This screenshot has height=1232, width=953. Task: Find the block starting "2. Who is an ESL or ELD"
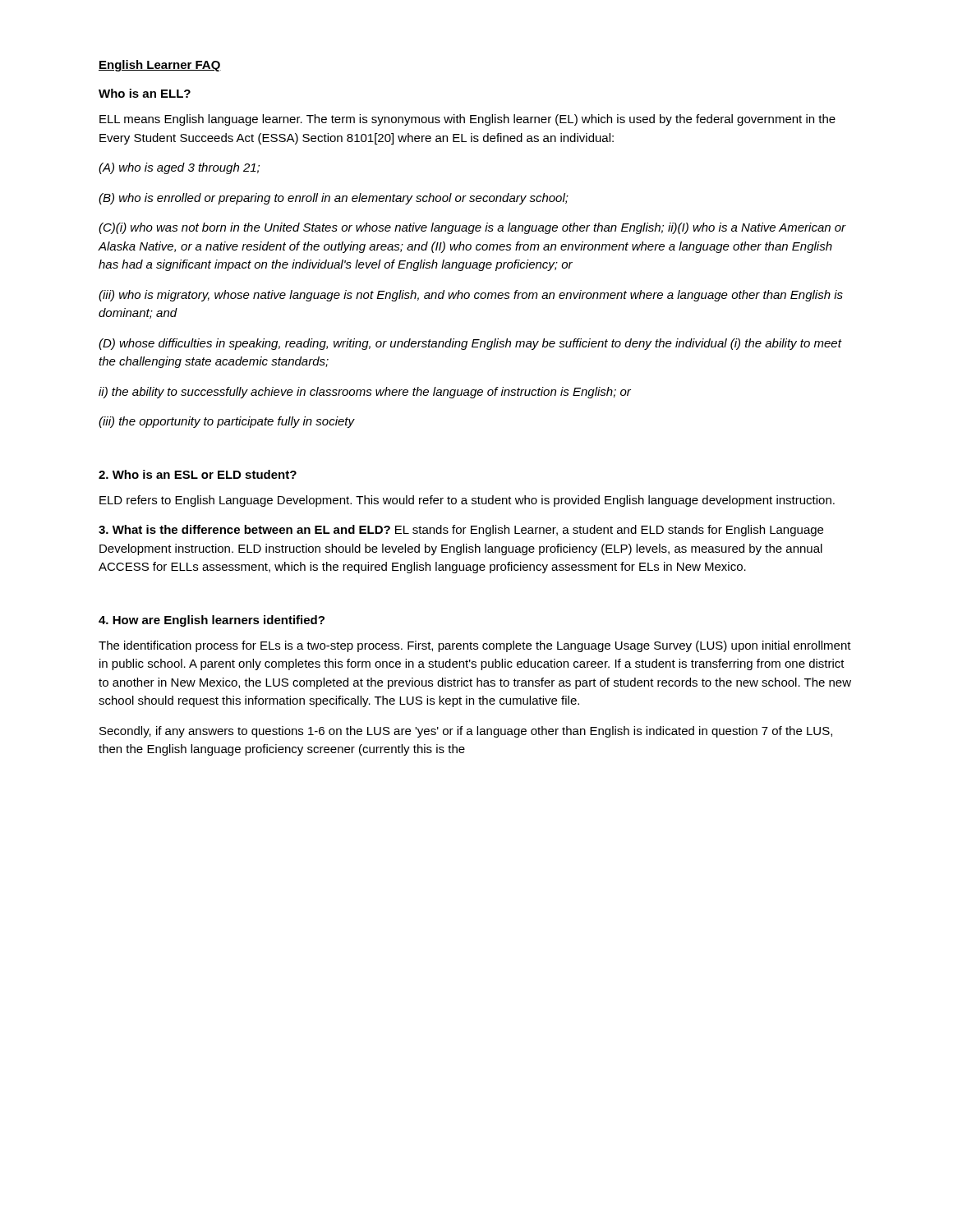pos(198,474)
